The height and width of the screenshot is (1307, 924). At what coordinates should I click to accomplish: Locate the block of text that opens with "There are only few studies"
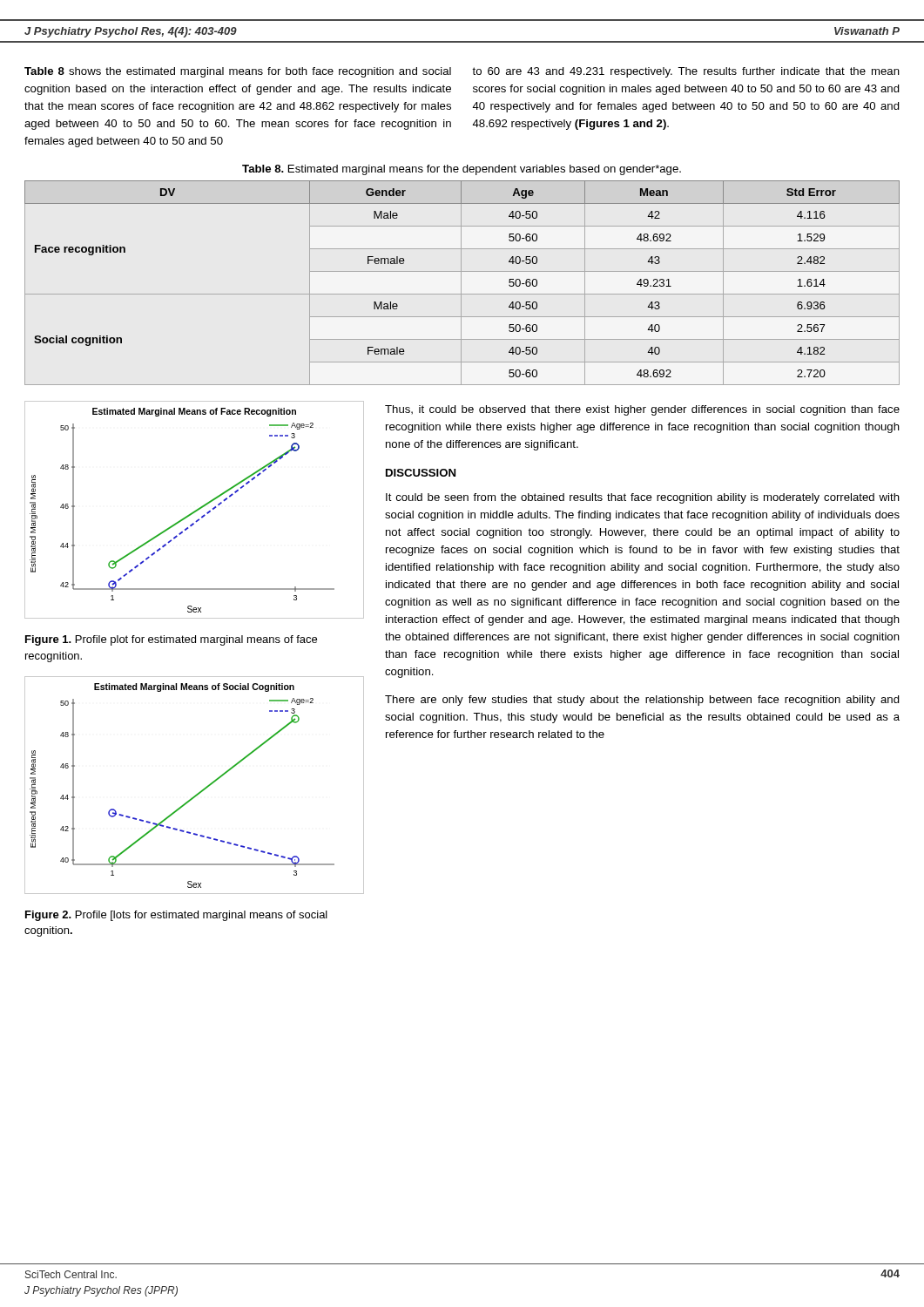point(642,717)
